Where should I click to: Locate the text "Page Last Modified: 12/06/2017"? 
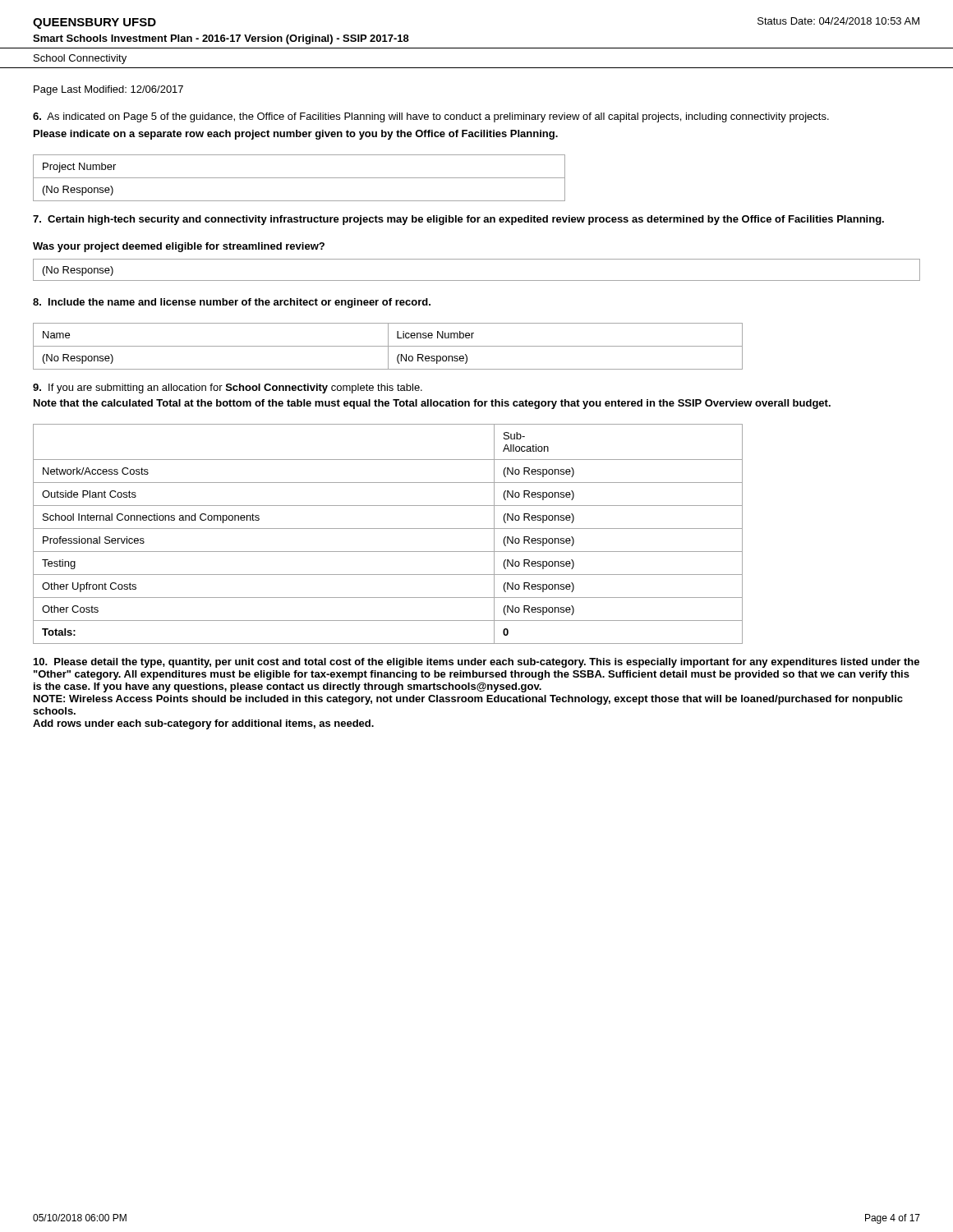108,89
